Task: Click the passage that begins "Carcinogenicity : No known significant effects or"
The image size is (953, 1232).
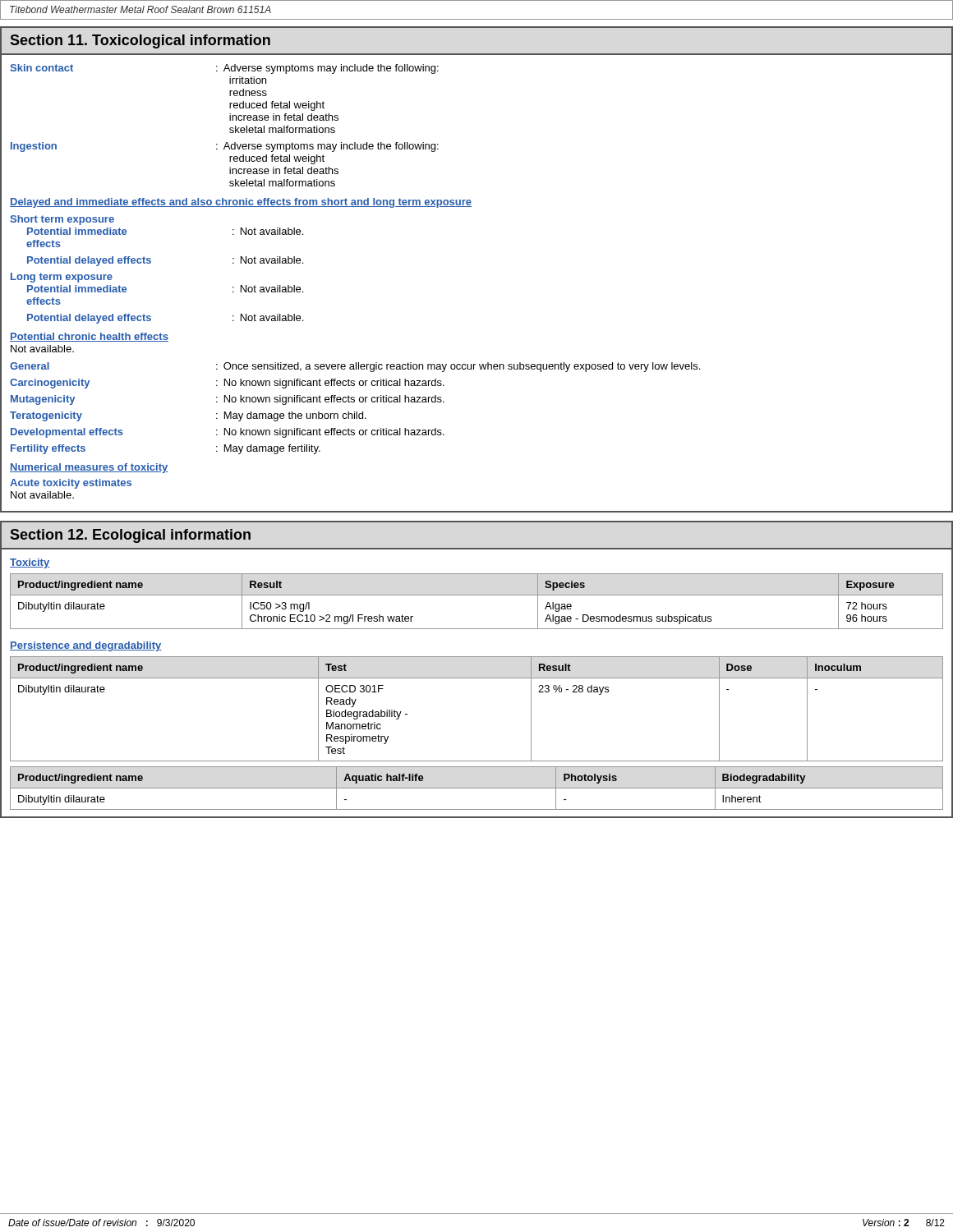Action: [x=227, y=384]
